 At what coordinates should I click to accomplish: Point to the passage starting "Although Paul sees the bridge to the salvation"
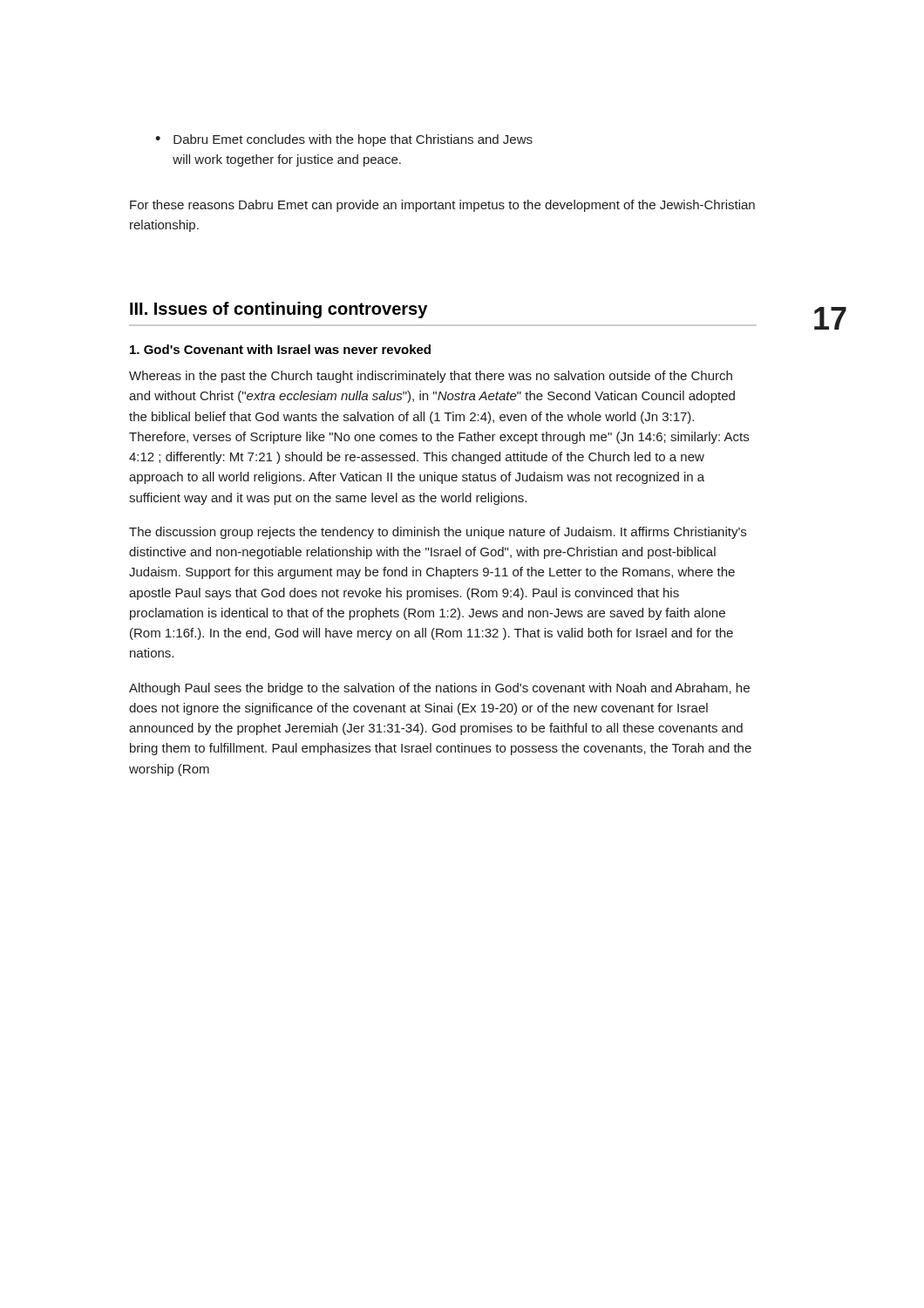click(x=440, y=728)
